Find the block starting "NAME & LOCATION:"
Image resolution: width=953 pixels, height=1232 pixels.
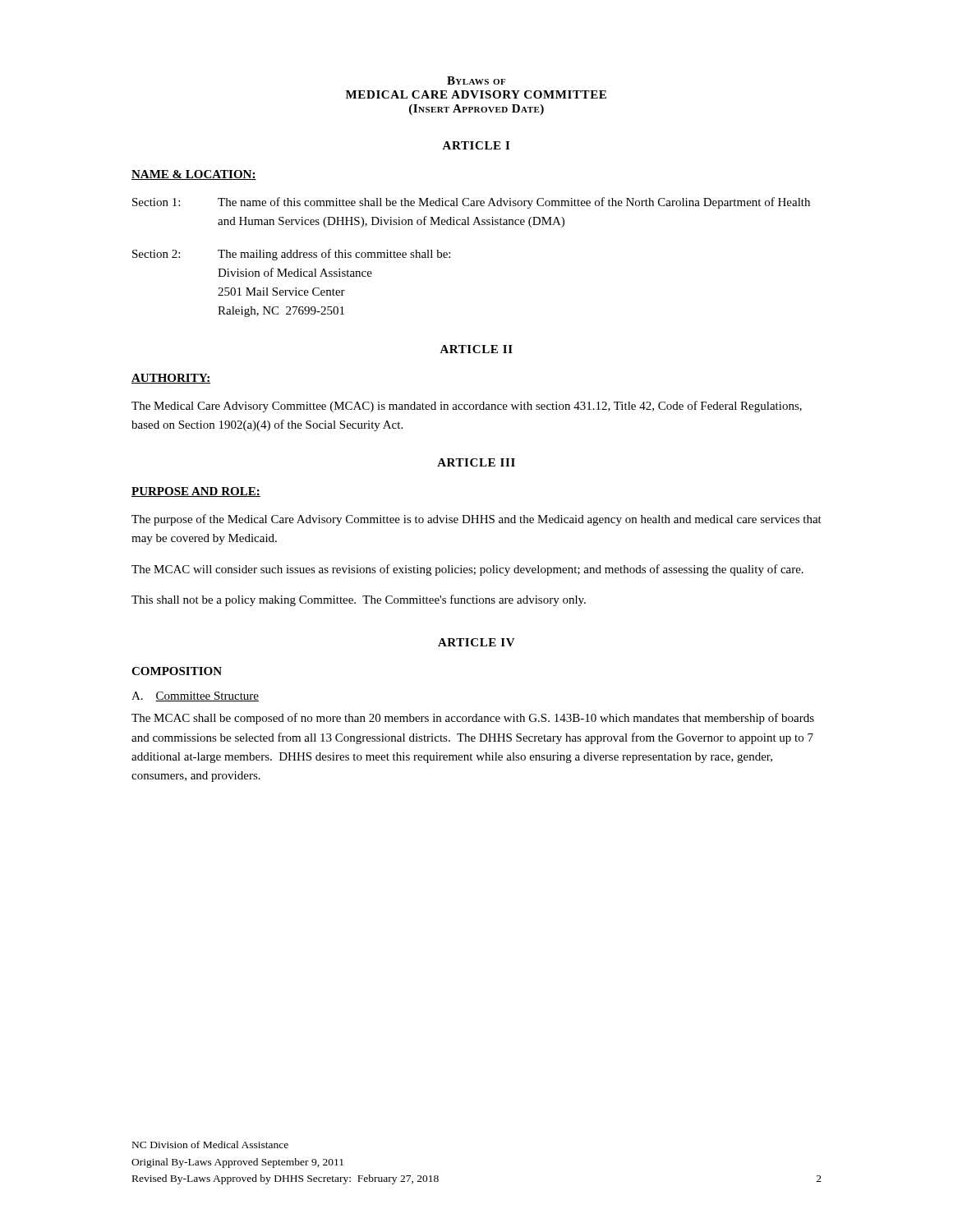point(194,174)
